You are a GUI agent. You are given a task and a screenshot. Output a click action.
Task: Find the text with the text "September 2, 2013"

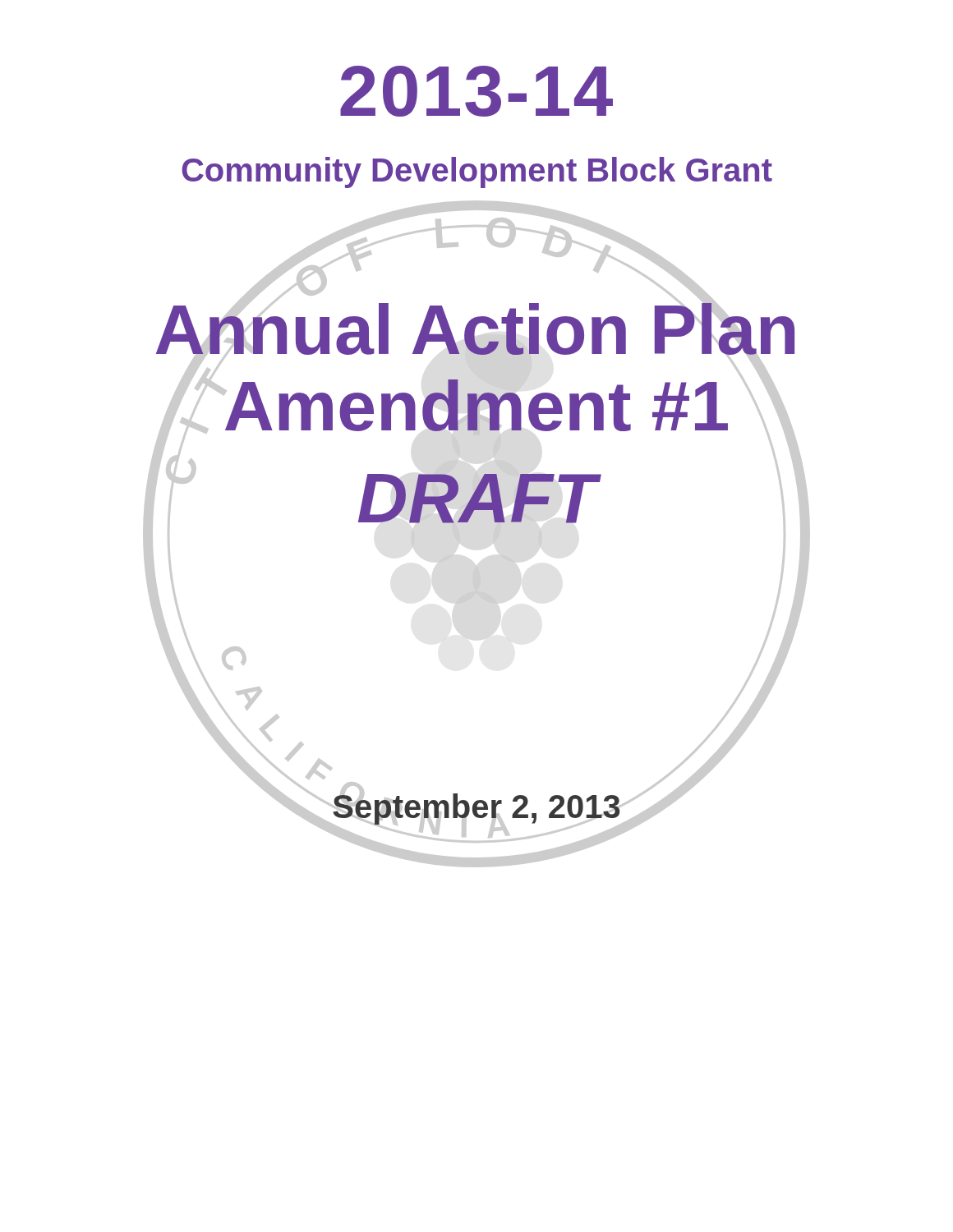tap(476, 807)
